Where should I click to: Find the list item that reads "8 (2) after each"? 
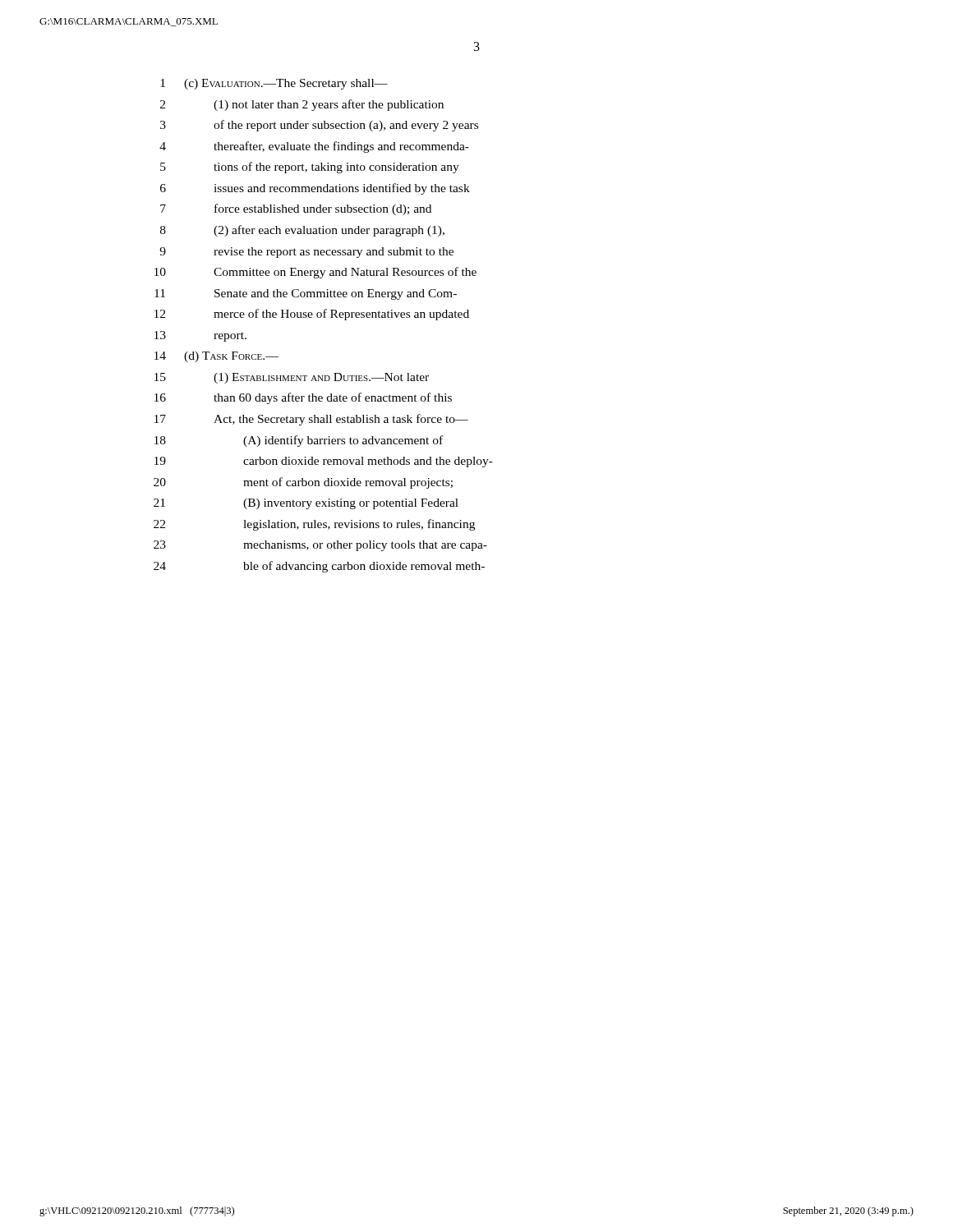click(x=302, y=231)
